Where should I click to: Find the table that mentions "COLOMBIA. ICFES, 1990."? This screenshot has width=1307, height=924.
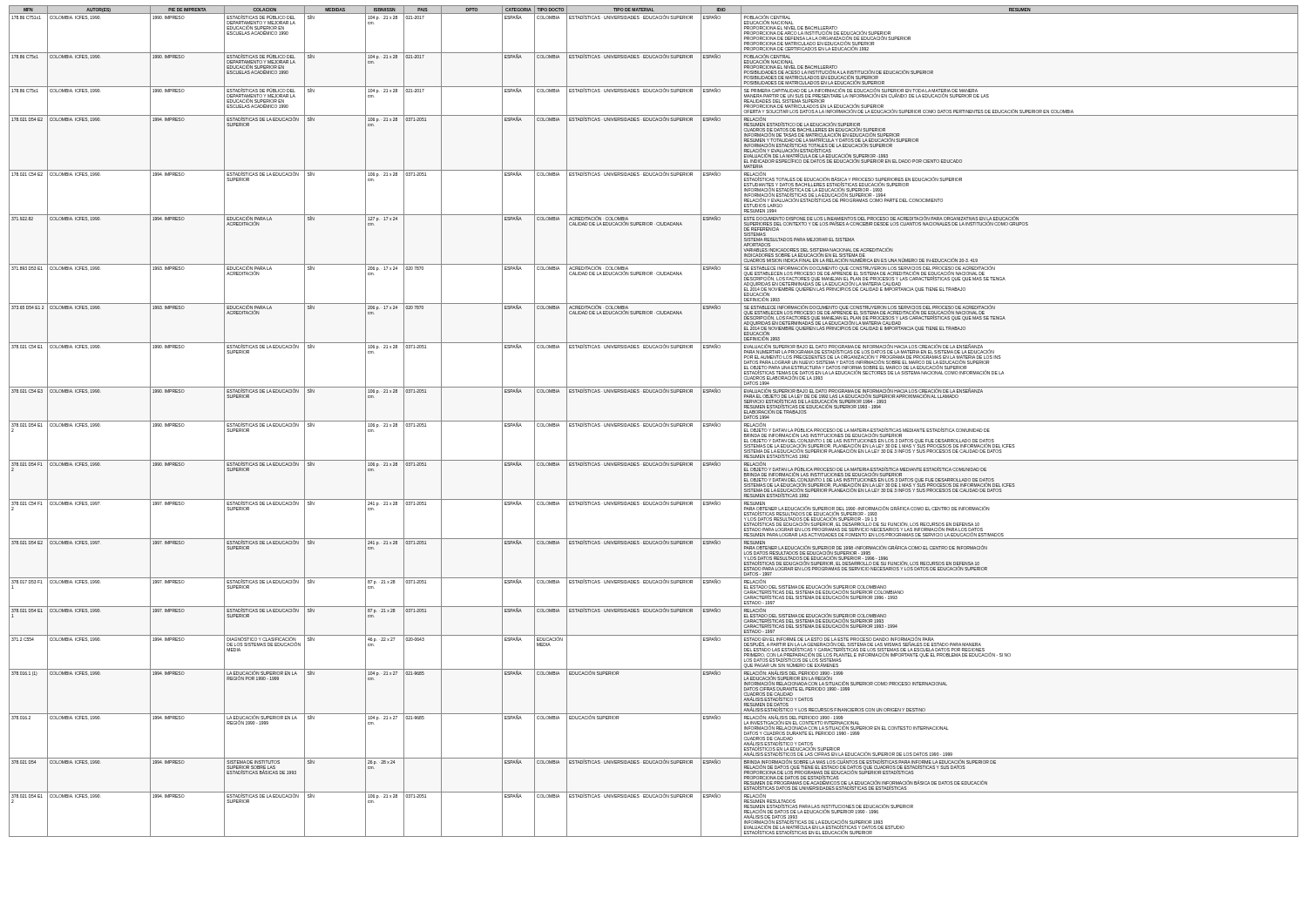coord(654,421)
